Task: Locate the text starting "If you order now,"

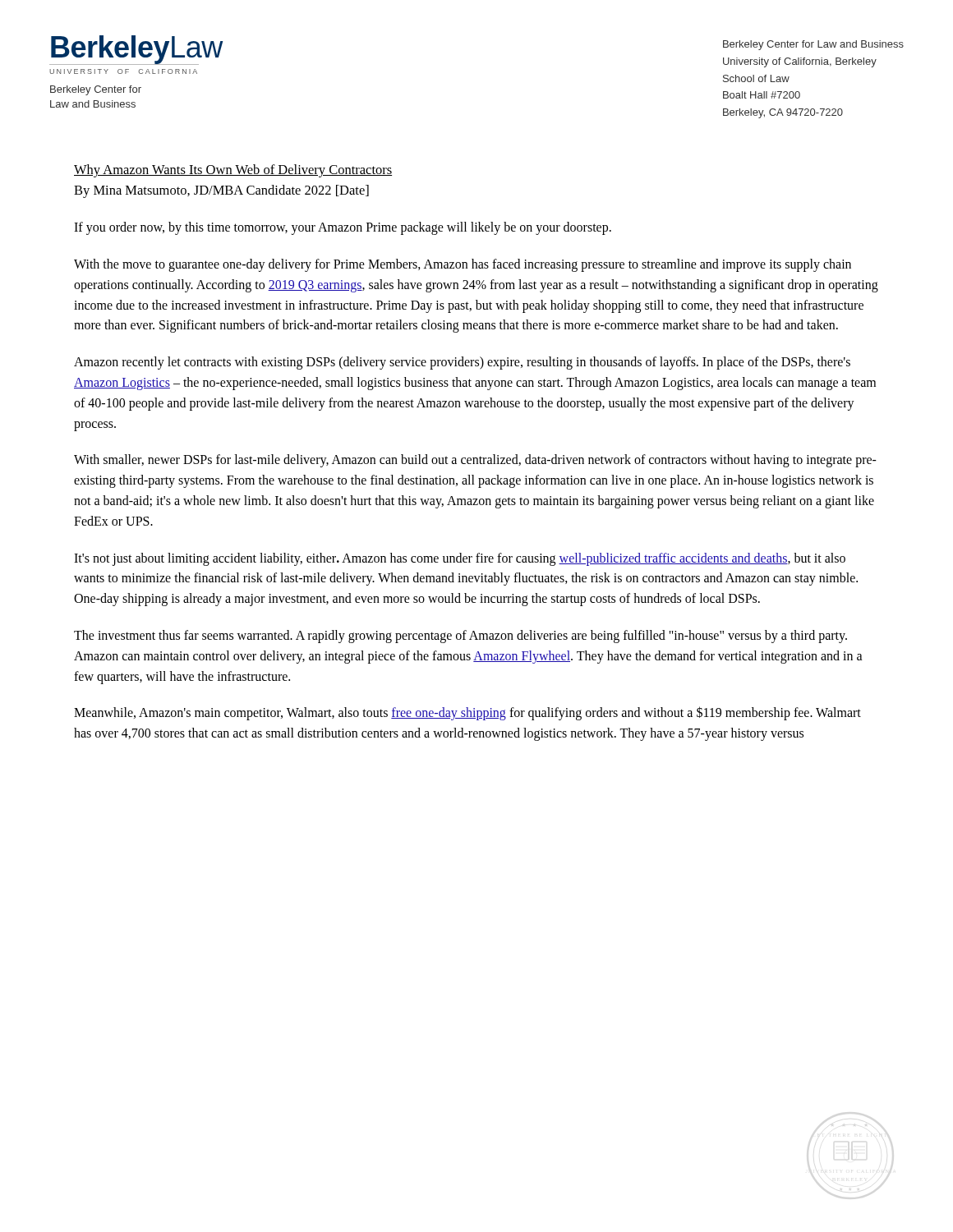Action: click(x=343, y=227)
